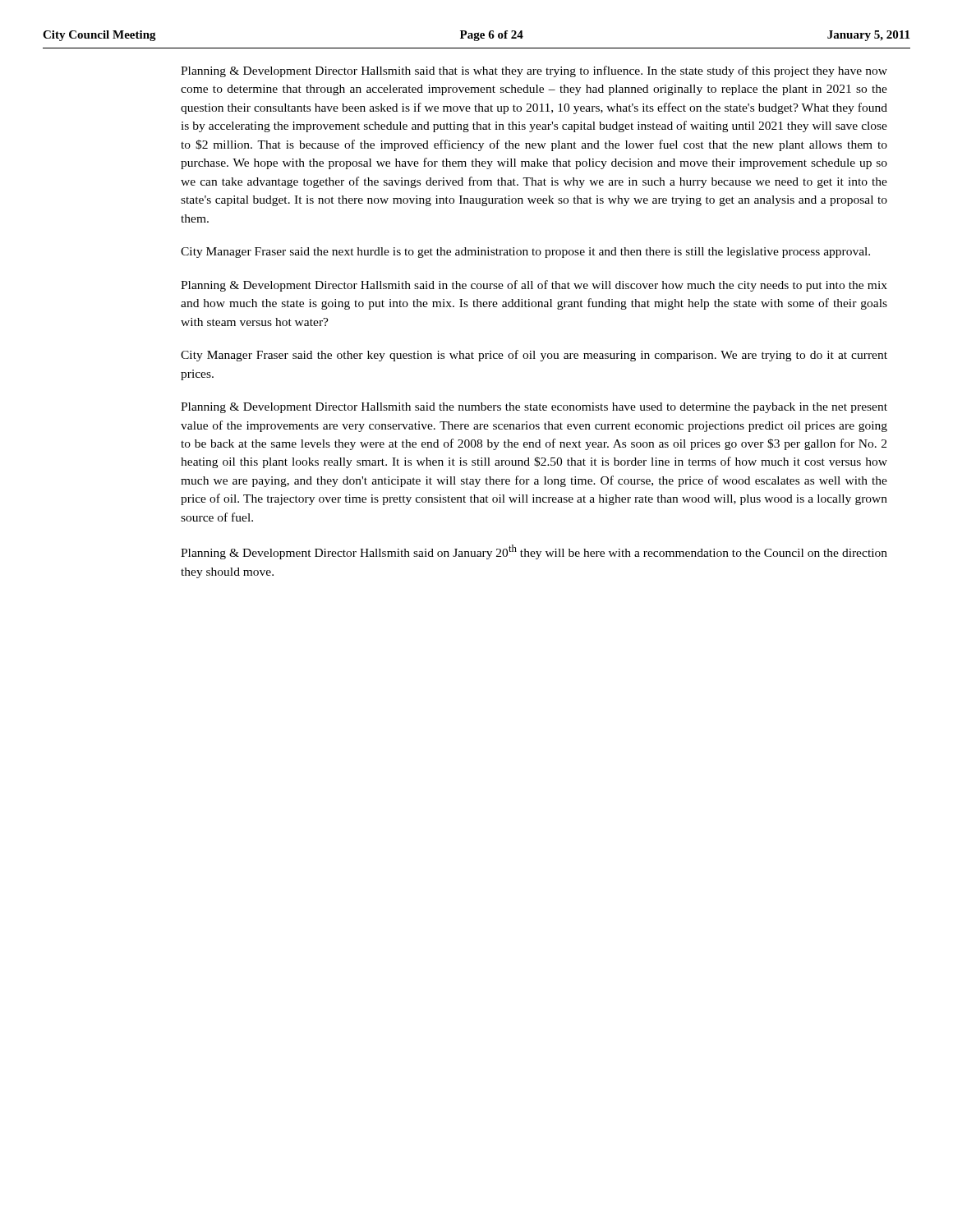Point to the block starting "City Manager Fraser said the next hurdle"
953x1232 pixels.
point(526,251)
